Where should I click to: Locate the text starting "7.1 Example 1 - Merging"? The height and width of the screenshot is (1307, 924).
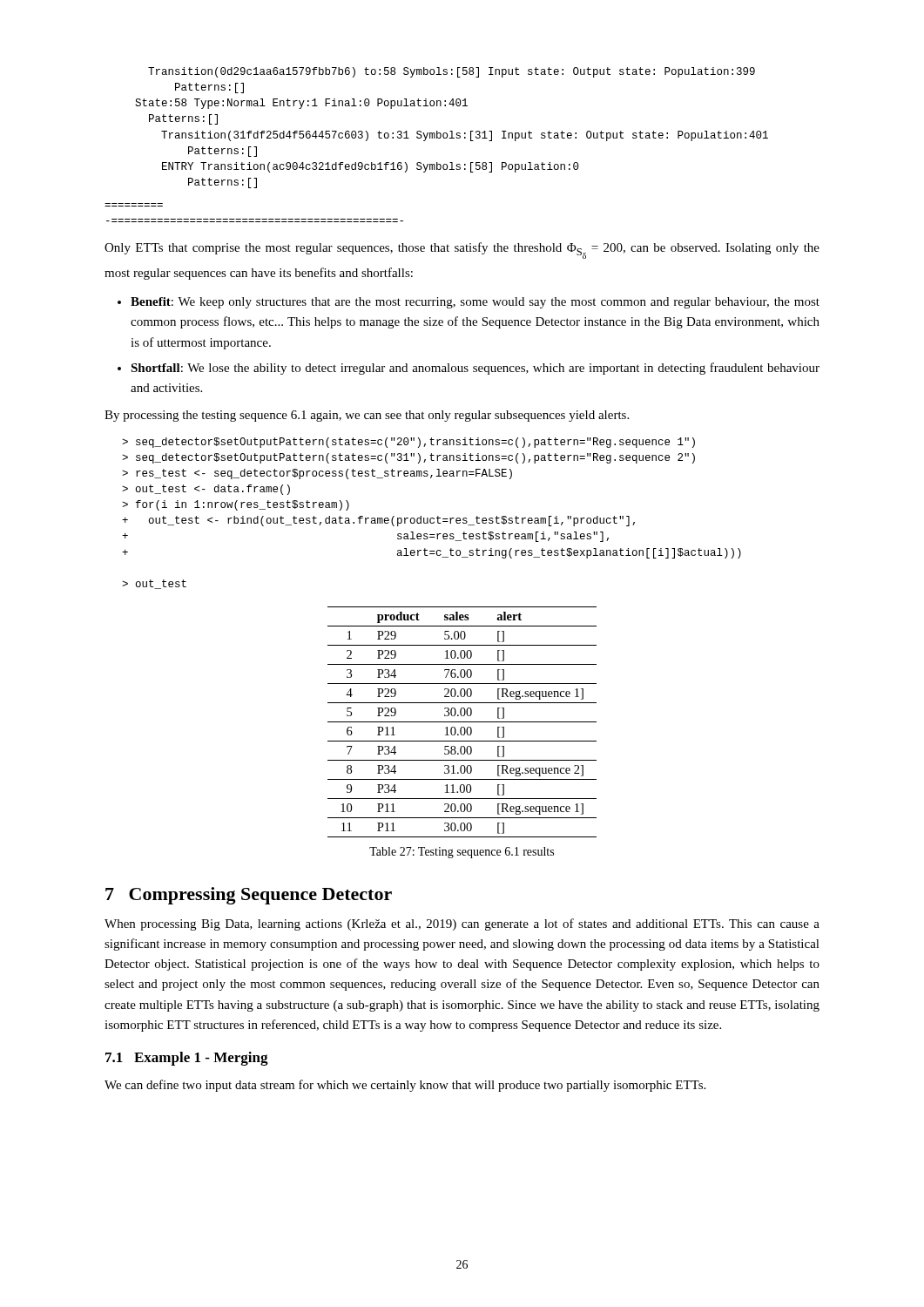[x=187, y=1059]
